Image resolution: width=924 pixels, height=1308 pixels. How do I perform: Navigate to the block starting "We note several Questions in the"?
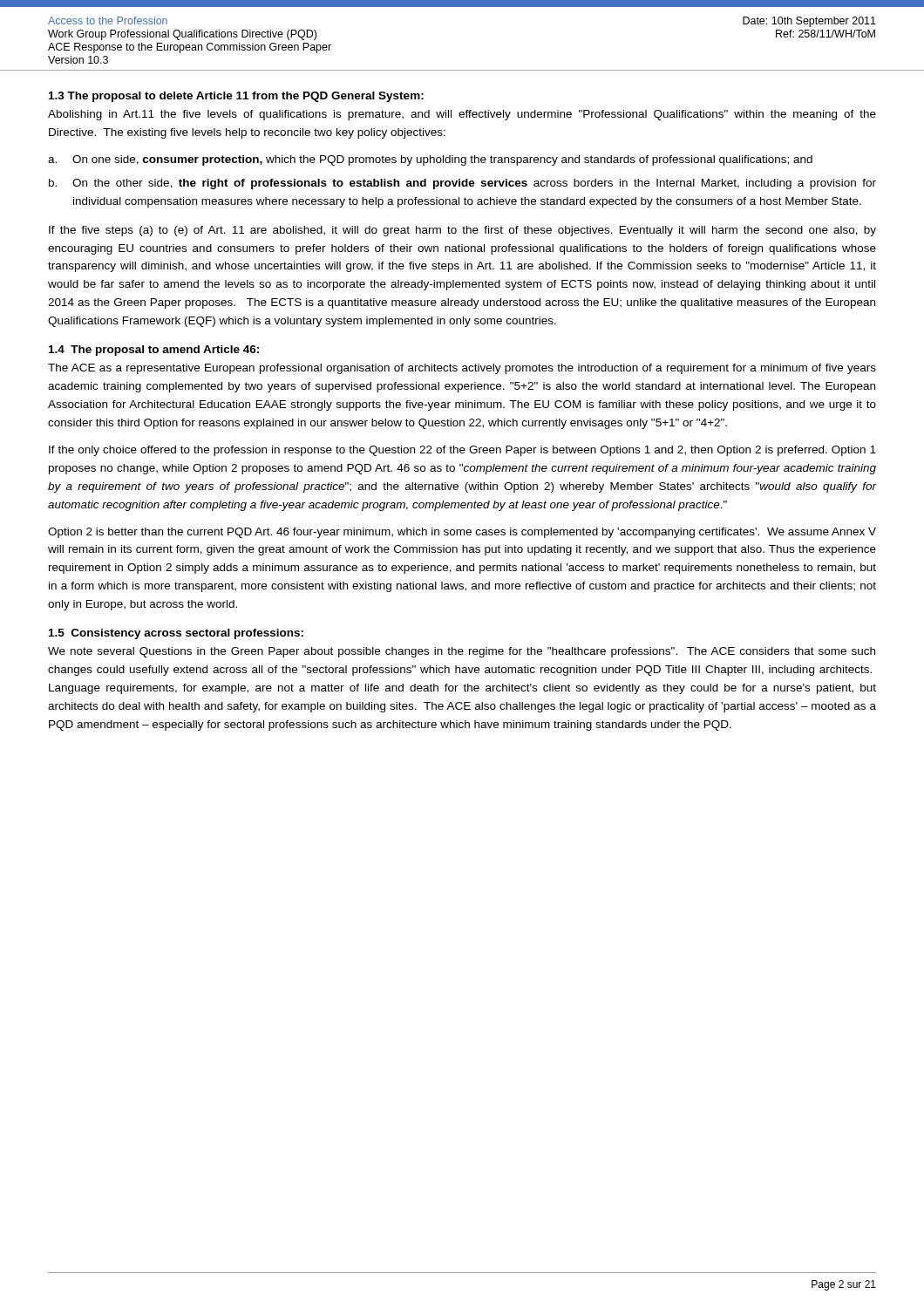coord(462,688)
